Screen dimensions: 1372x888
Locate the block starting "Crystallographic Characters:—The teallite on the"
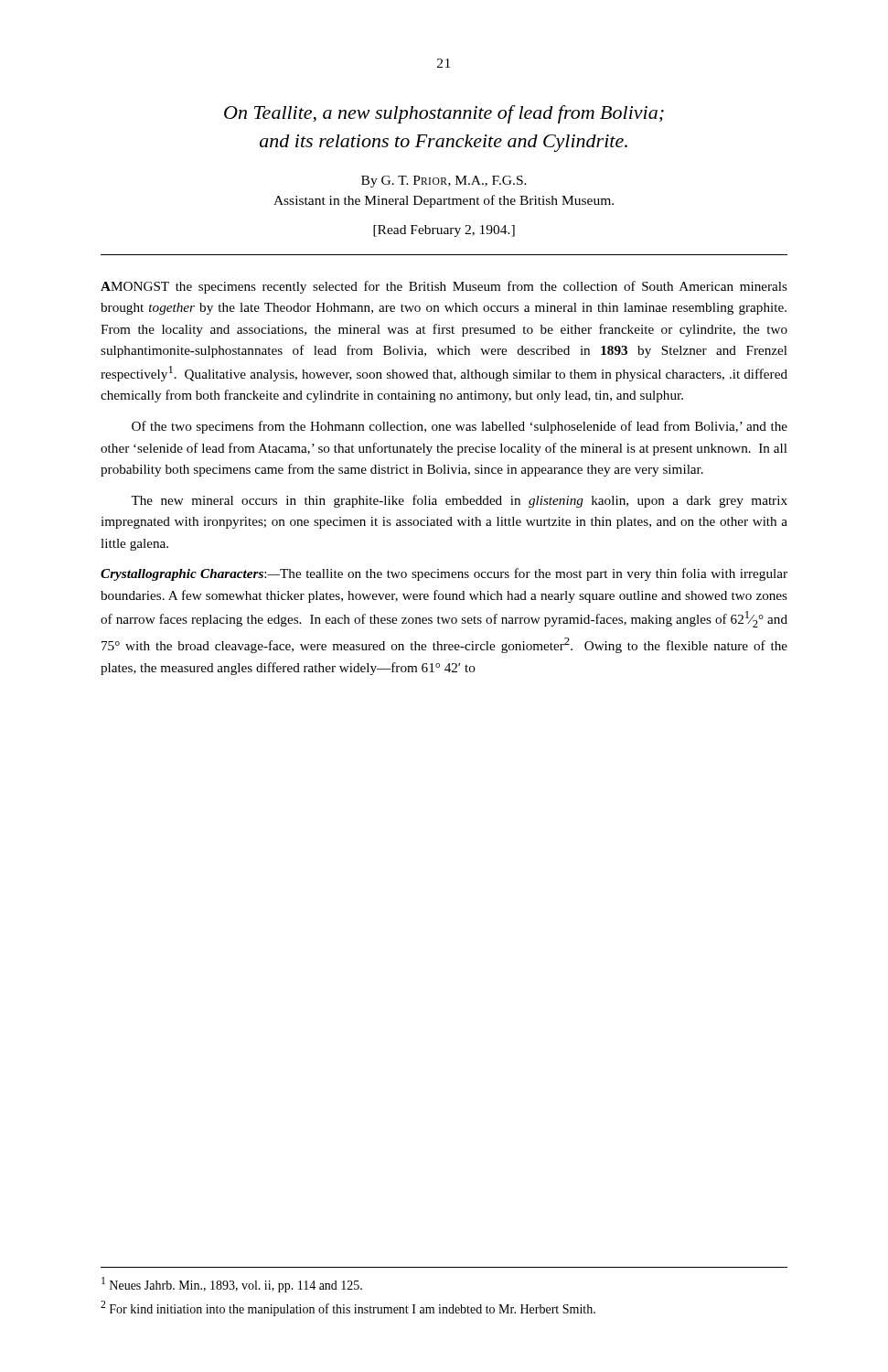(x=444, y=620)
